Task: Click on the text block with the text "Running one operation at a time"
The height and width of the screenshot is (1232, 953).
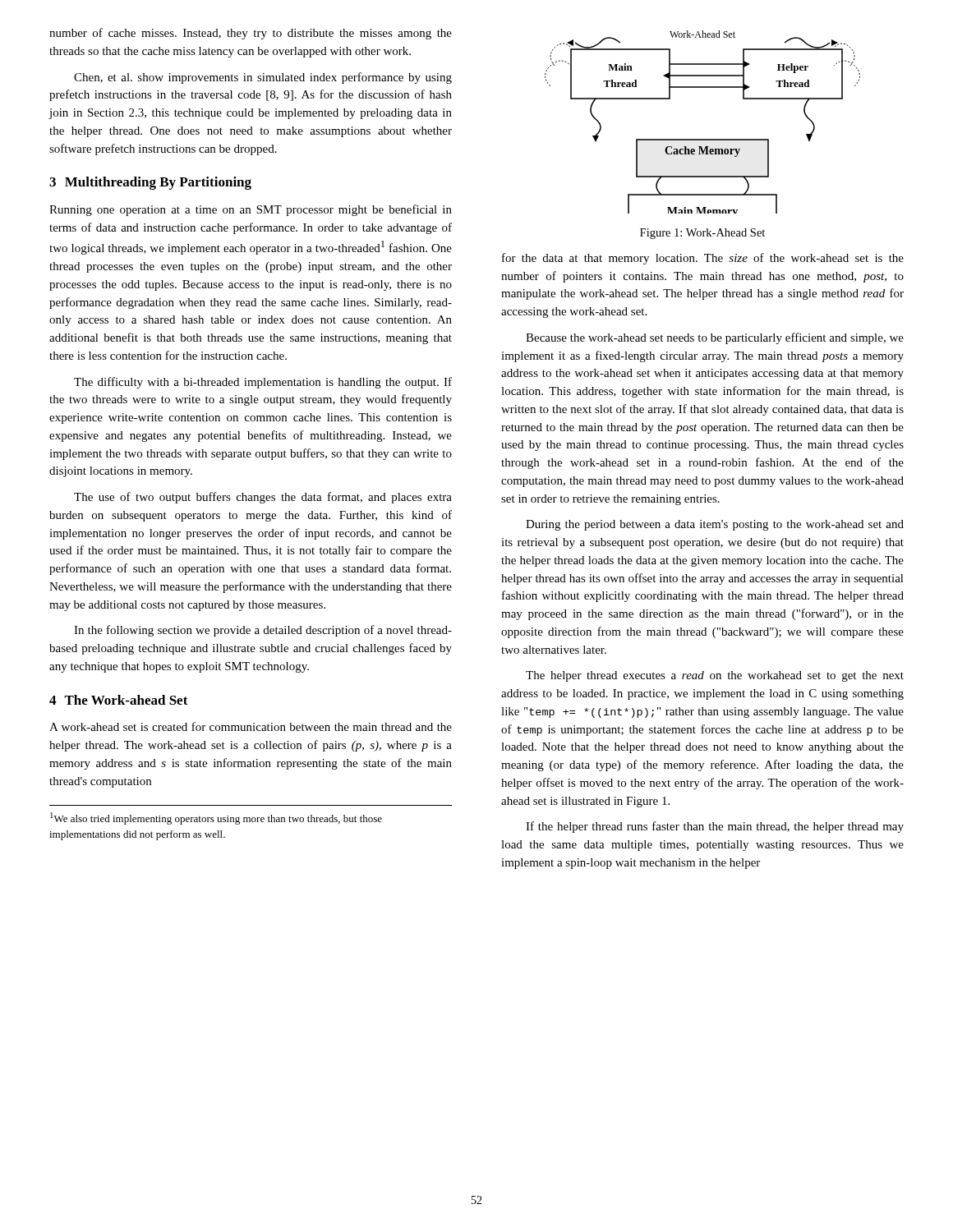Action: pos(251,438)
